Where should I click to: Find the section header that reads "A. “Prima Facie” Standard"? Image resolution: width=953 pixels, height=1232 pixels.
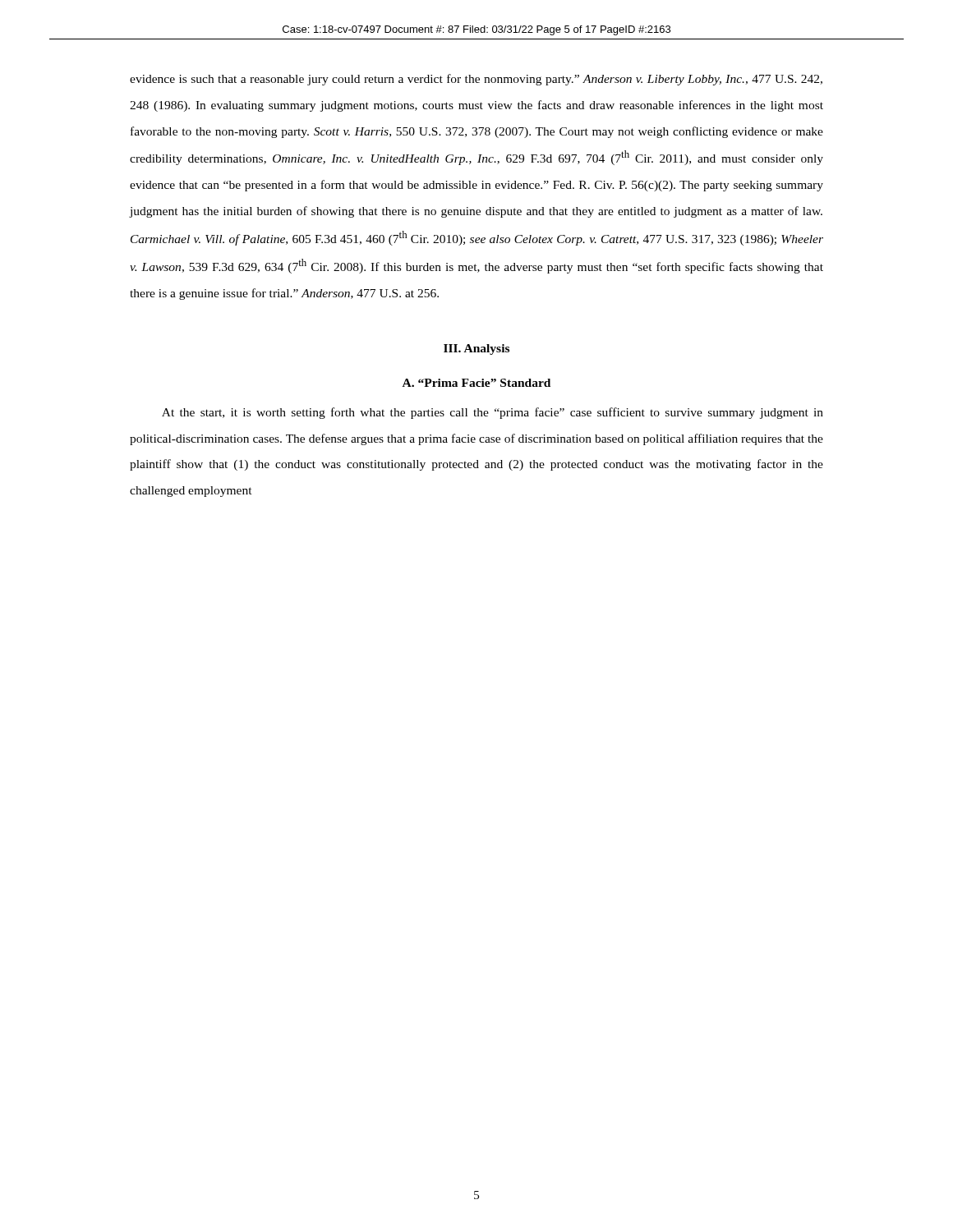(x=476, y=382)
